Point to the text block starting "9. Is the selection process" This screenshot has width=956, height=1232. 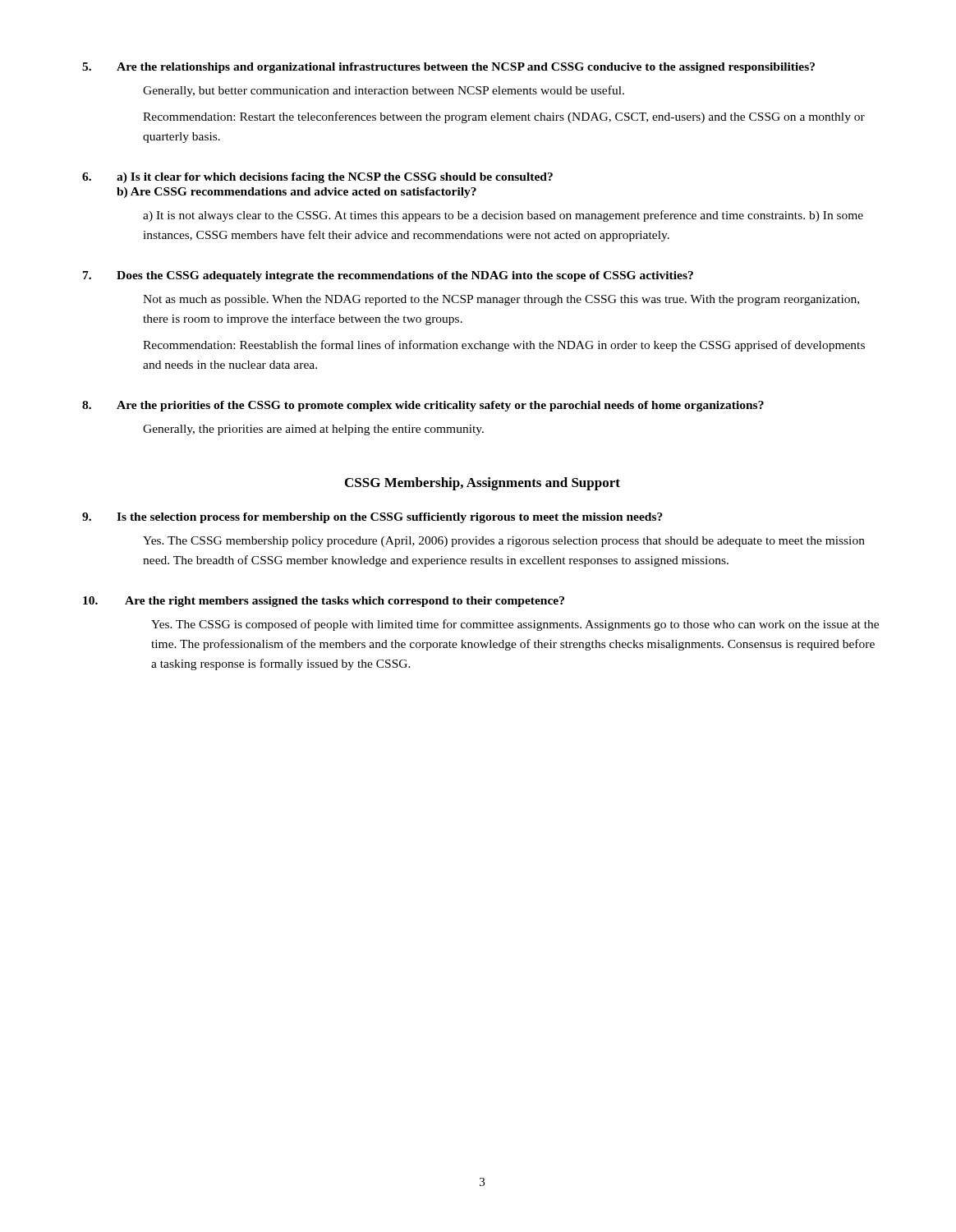[x=482, y=543]
